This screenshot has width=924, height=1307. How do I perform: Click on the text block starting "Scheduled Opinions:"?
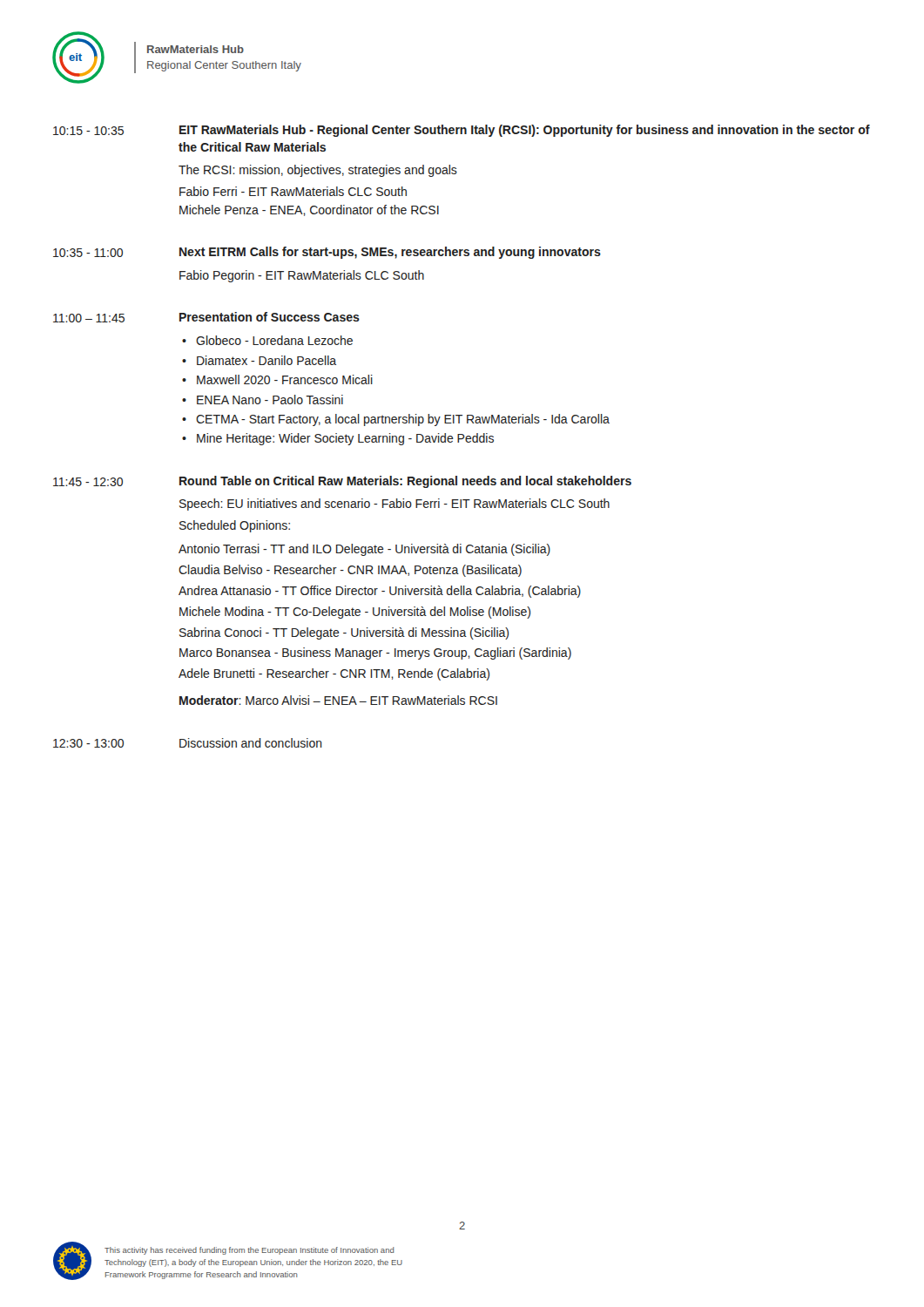coord(235,526)
